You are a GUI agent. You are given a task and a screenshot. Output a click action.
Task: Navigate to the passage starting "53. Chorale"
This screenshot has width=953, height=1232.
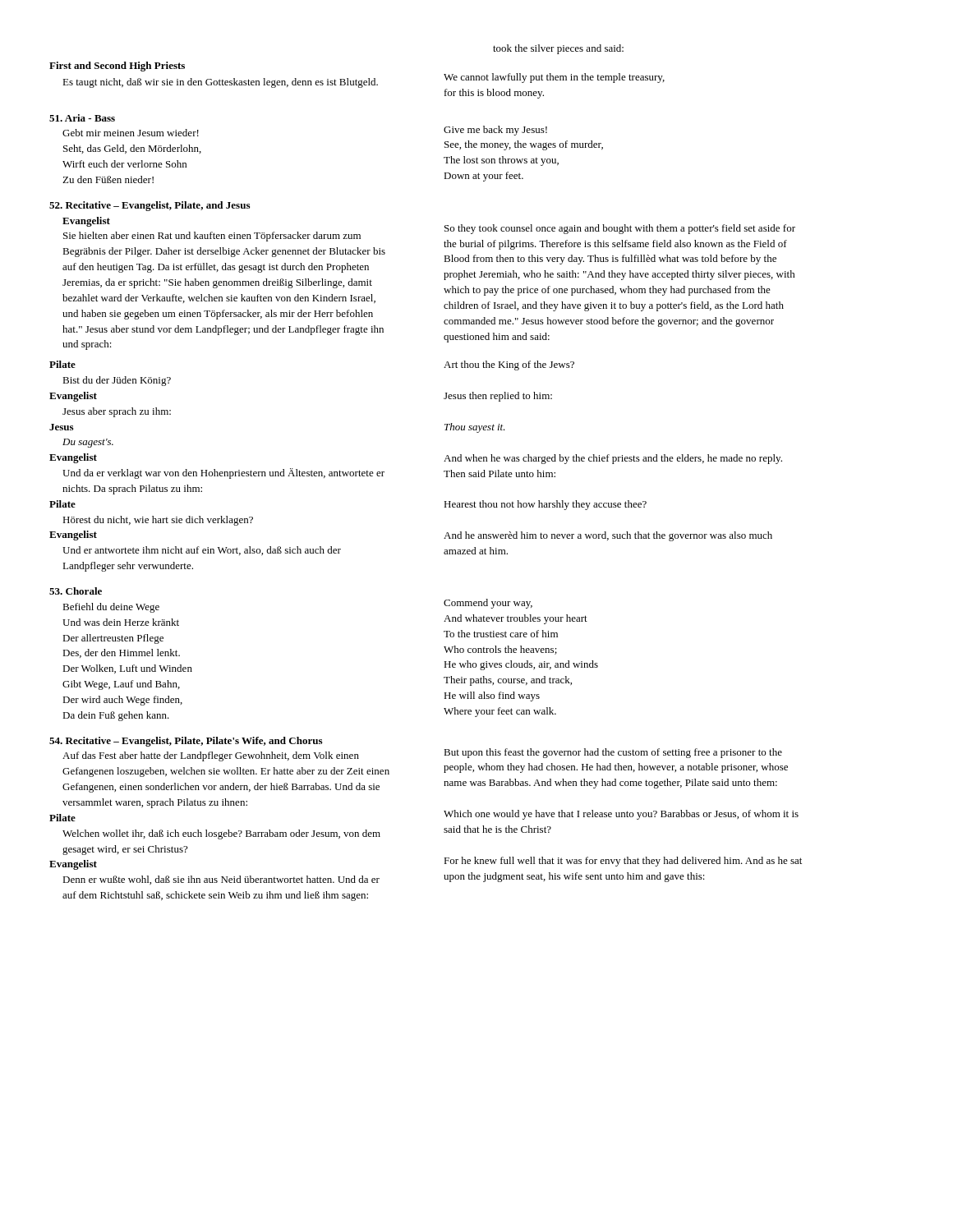tap(76, 591)
